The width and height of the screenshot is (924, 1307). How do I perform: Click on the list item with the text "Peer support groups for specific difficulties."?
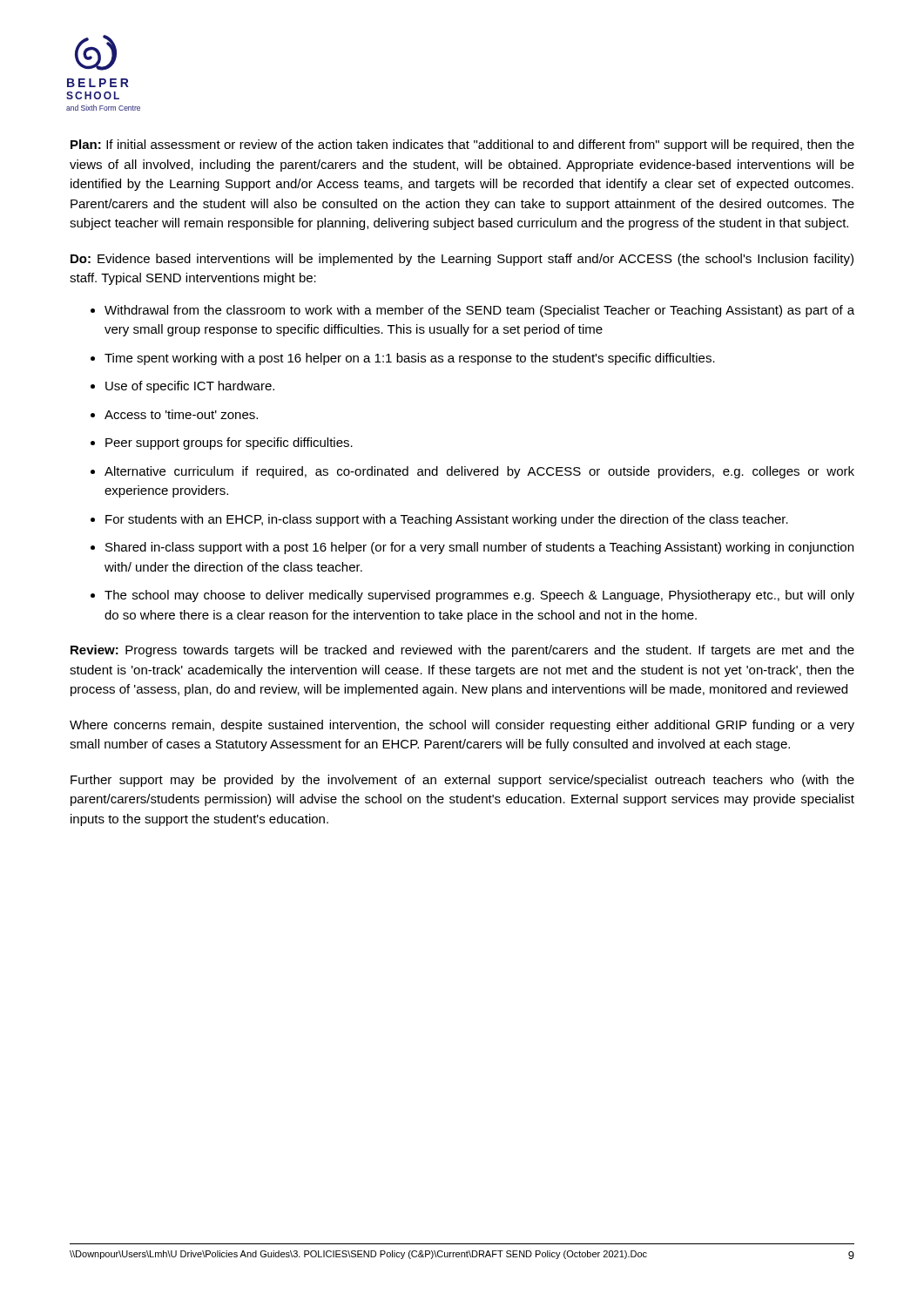coord(229,442)
